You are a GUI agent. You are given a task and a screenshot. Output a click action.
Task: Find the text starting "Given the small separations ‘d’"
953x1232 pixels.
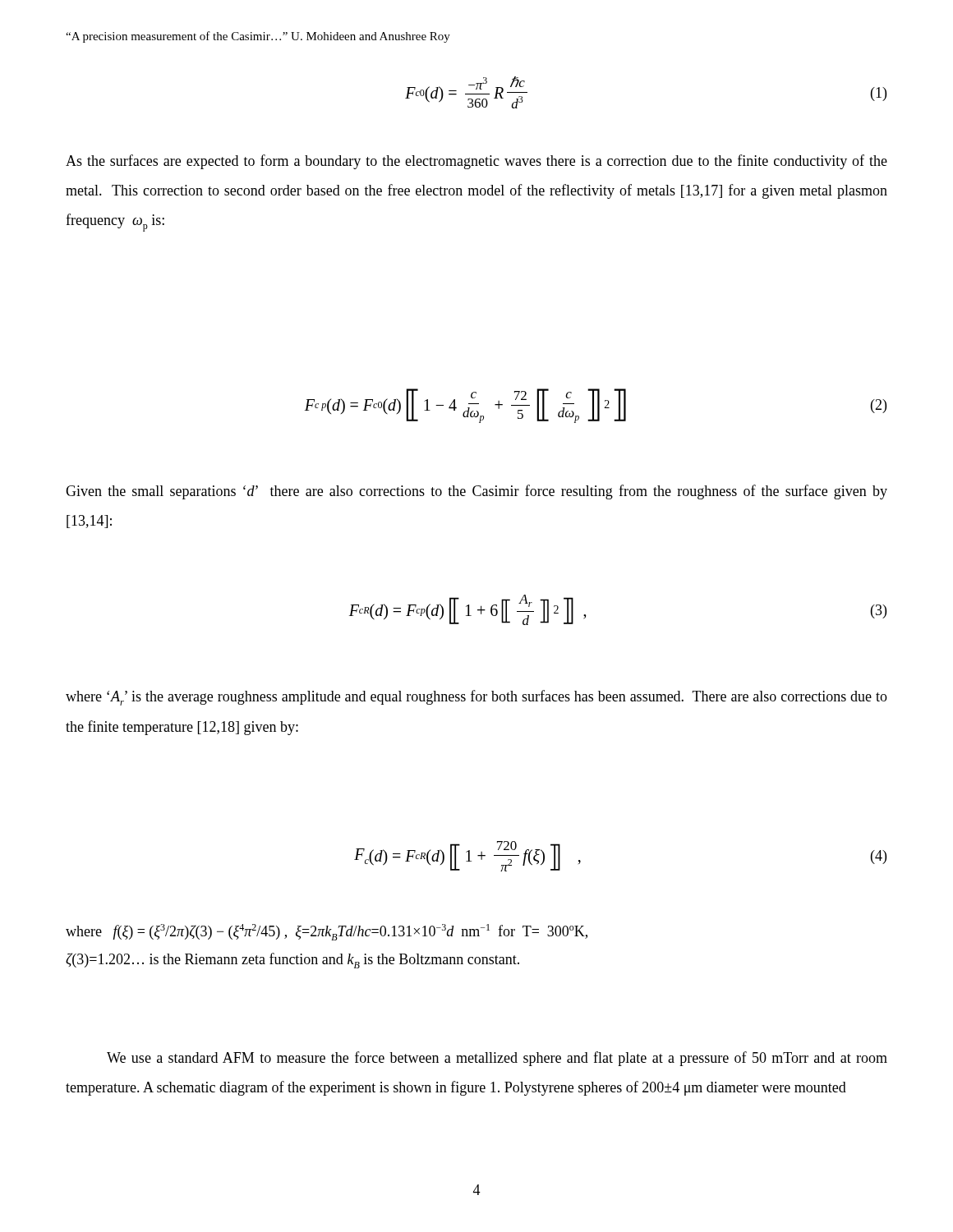point(476,506)
